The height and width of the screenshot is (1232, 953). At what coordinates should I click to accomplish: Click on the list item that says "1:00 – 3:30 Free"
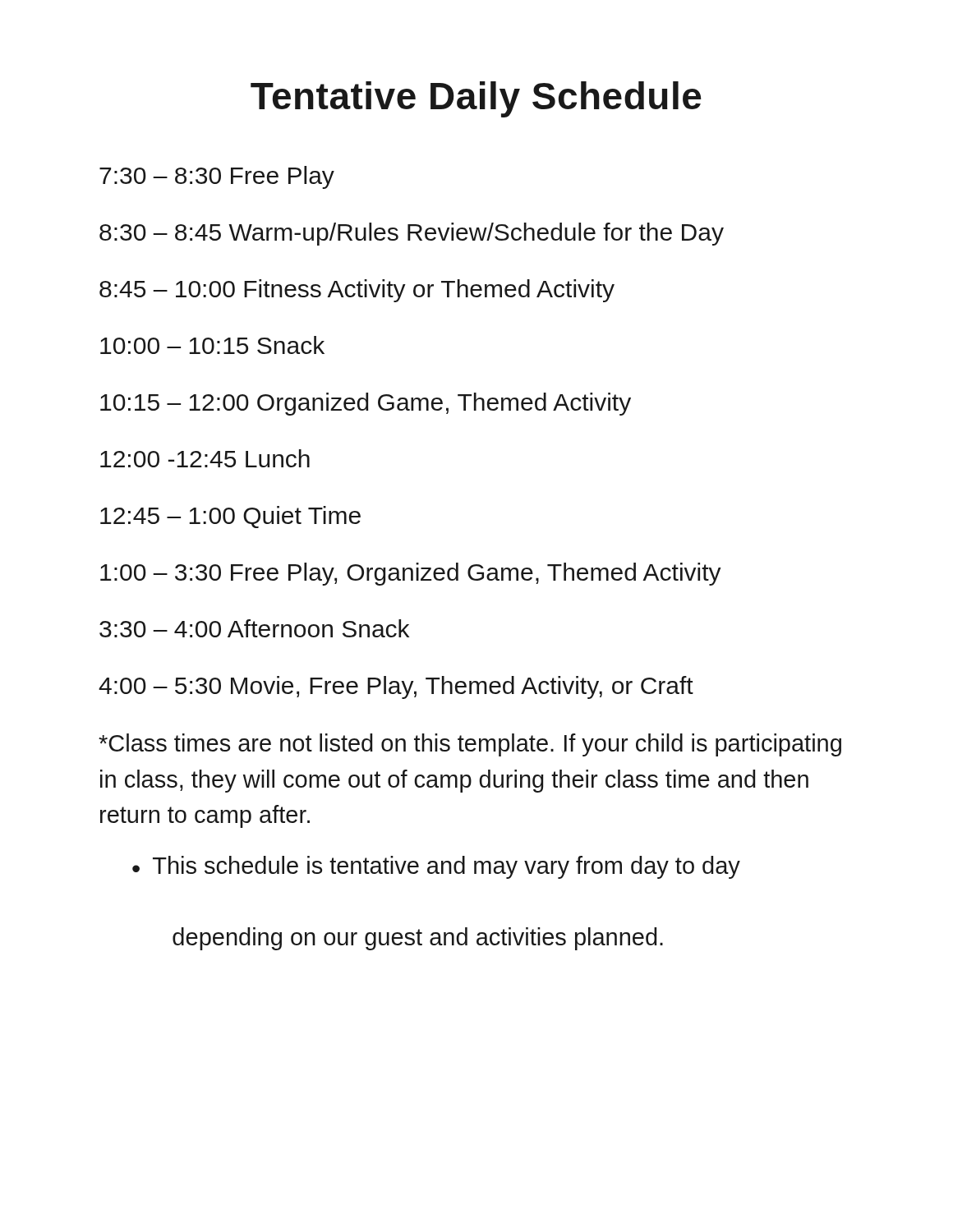(x=410, y=572)
